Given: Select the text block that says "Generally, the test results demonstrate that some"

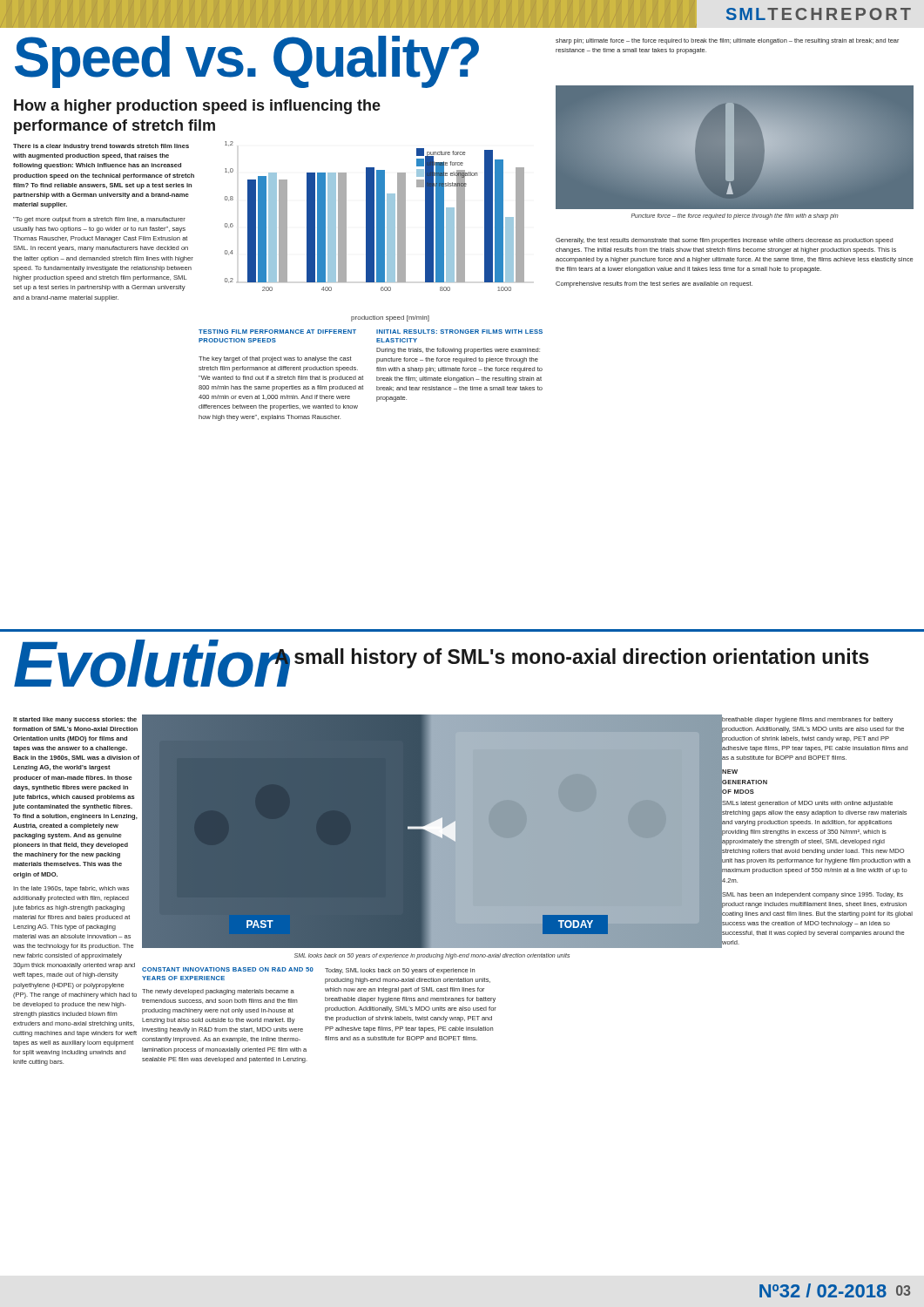Looking at the screenshot, I should pyautogui.click(x=735, y=262).
